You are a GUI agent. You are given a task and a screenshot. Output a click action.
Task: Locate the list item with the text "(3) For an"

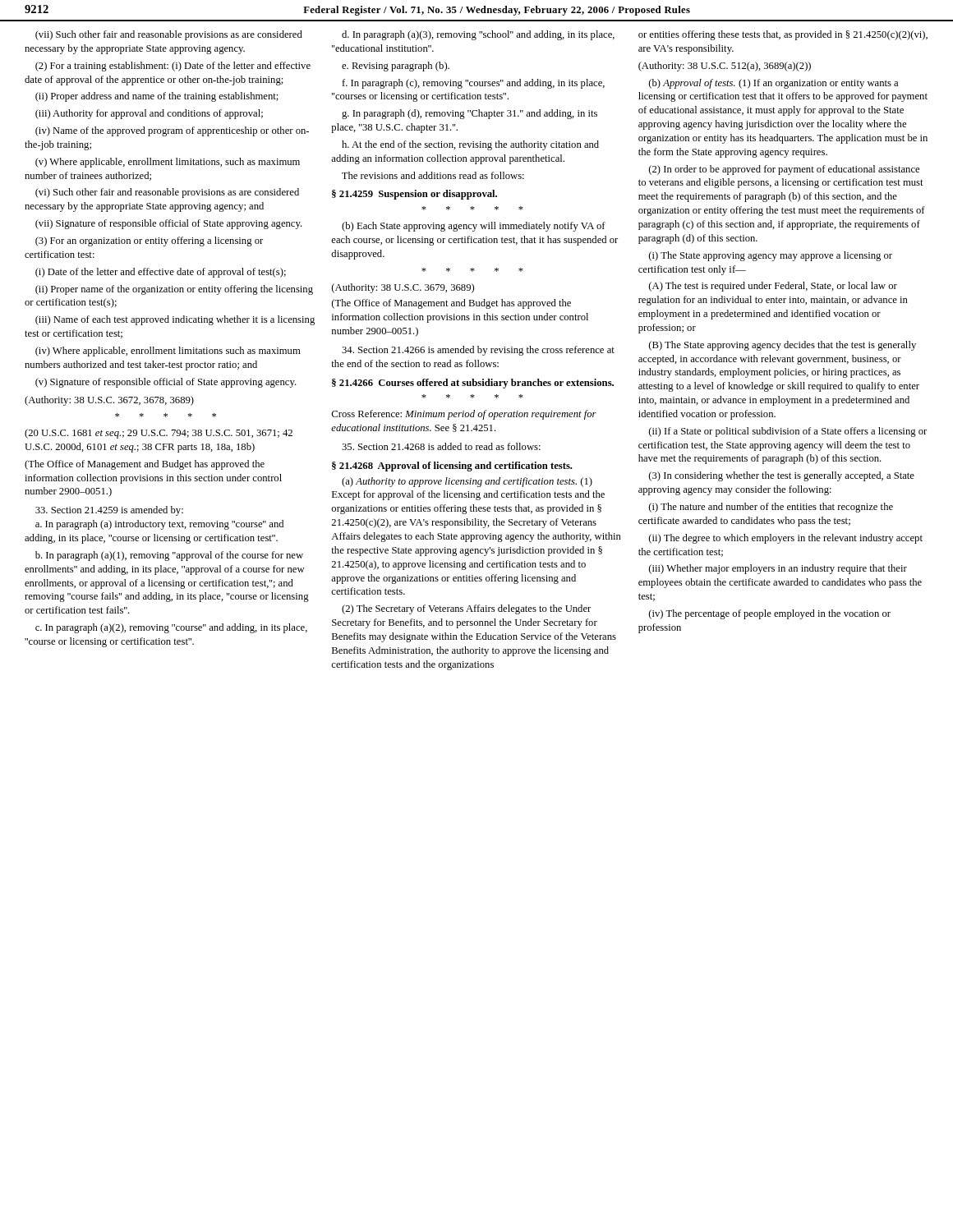[144, 248]
